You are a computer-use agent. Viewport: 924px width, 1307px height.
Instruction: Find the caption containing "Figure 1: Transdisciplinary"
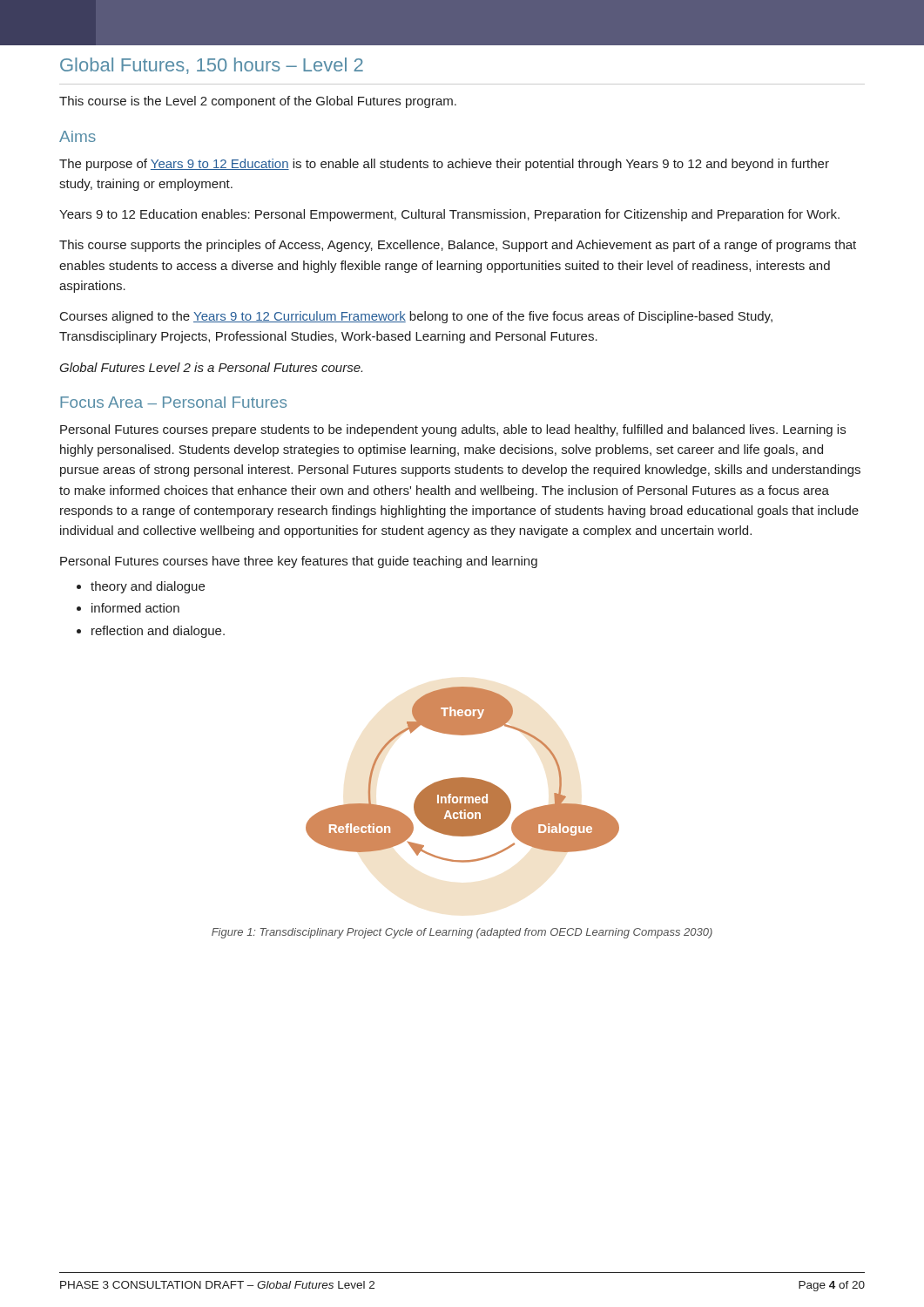[x=462, y=932]
